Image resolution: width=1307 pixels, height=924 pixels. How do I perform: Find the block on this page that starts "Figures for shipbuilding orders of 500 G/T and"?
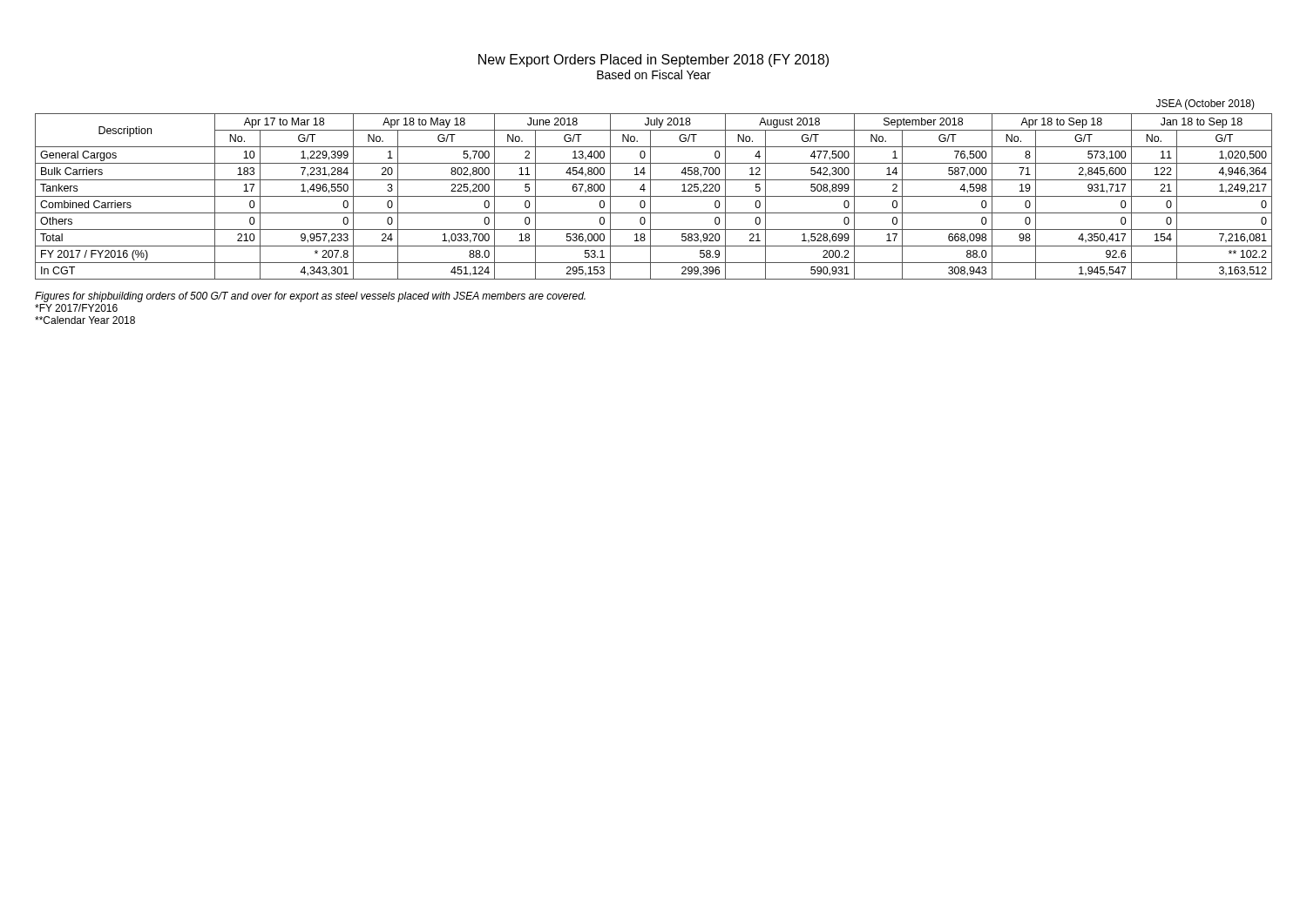[311, 296]
